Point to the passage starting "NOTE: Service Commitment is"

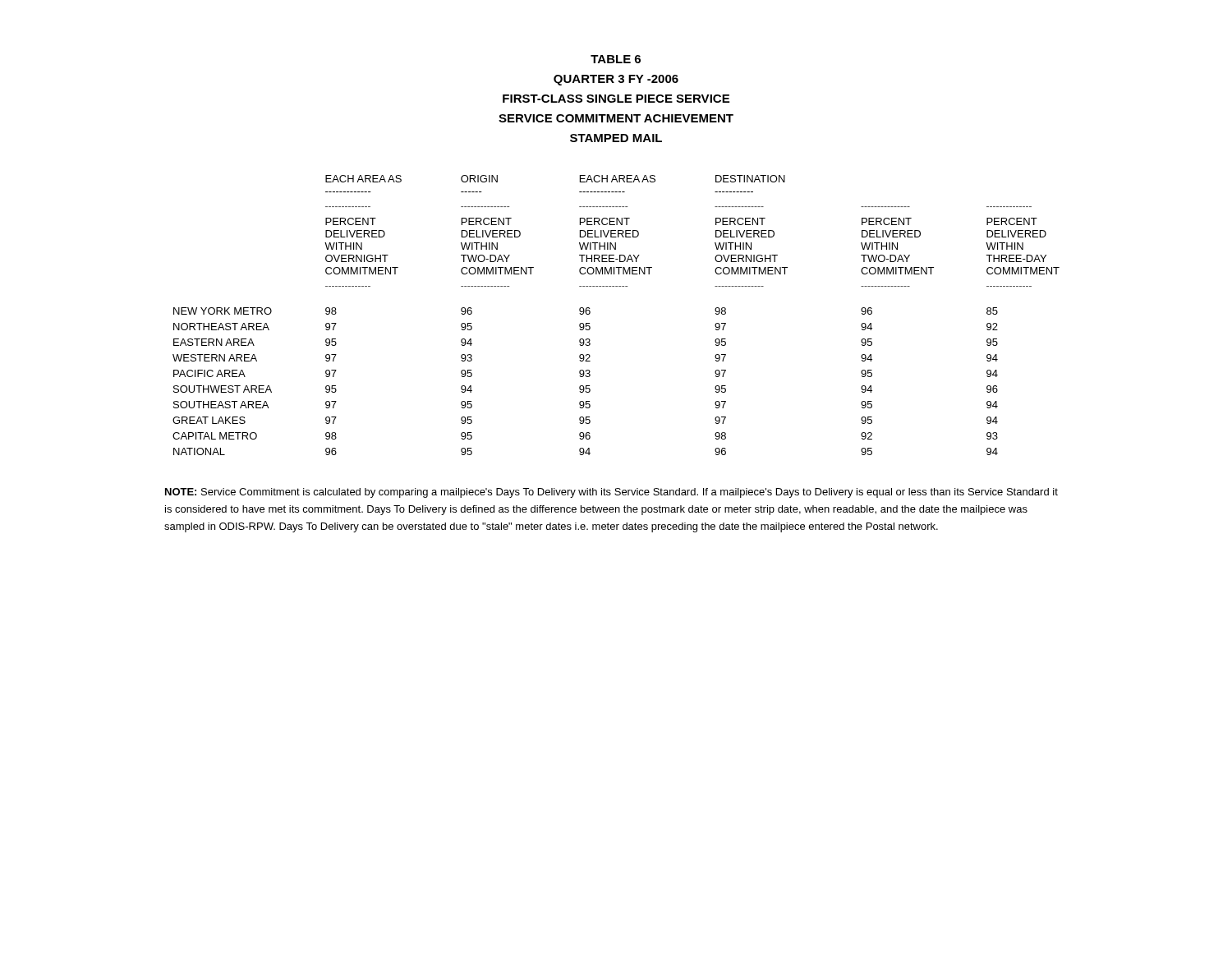[x=611, y=509]
